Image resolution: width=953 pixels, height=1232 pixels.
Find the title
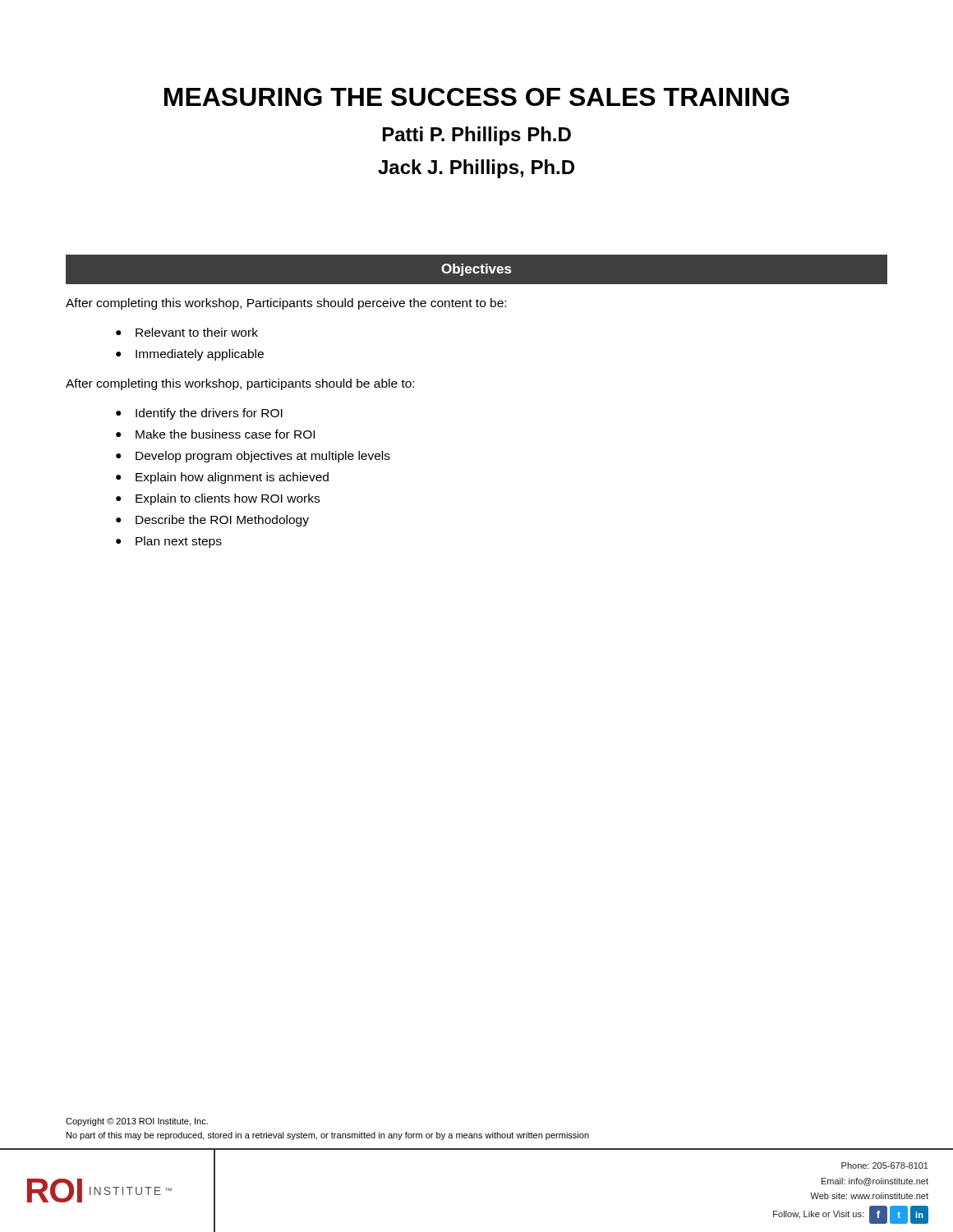tap(476, 132)
